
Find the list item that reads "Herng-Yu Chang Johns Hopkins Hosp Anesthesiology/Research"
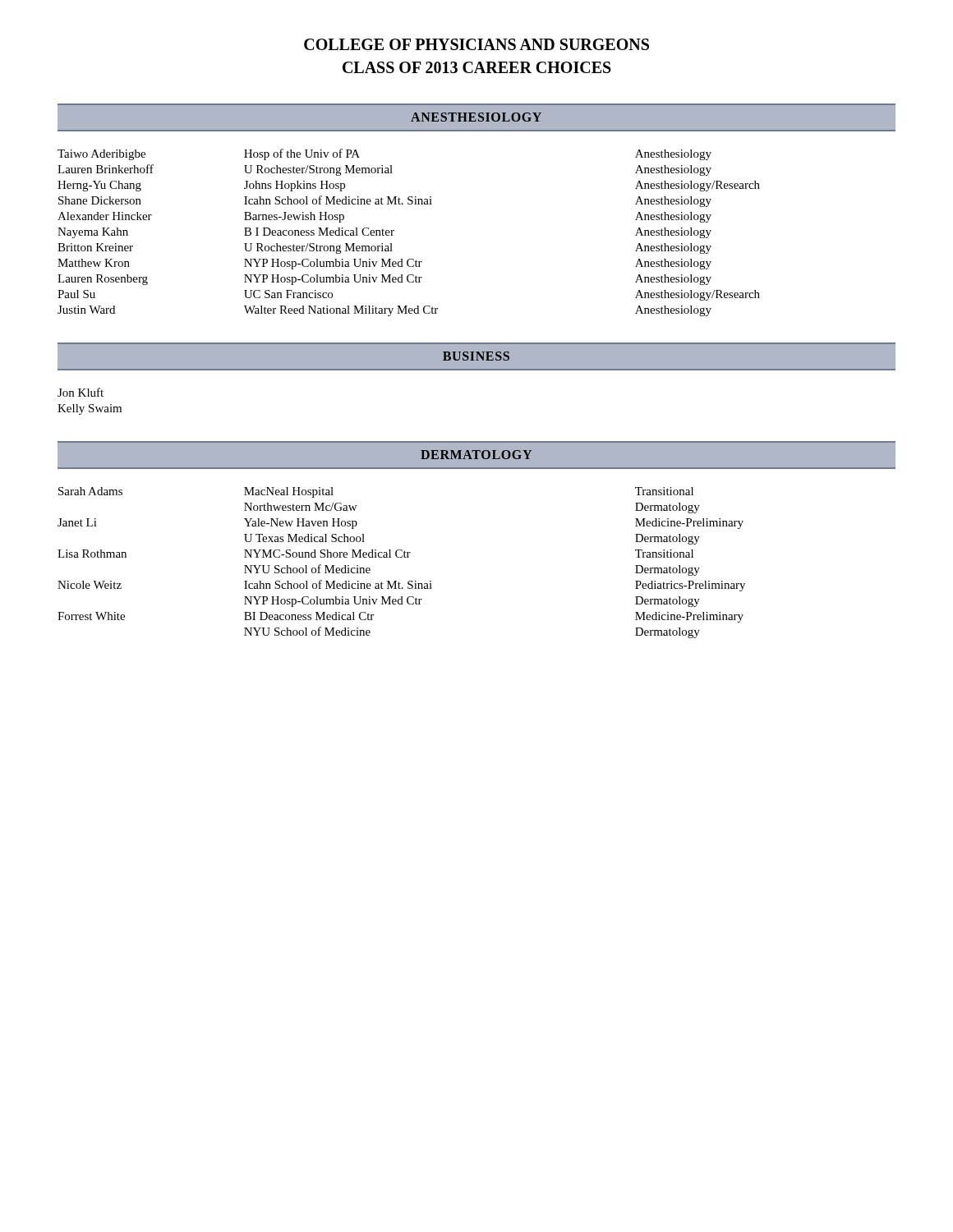pos(98,184)
